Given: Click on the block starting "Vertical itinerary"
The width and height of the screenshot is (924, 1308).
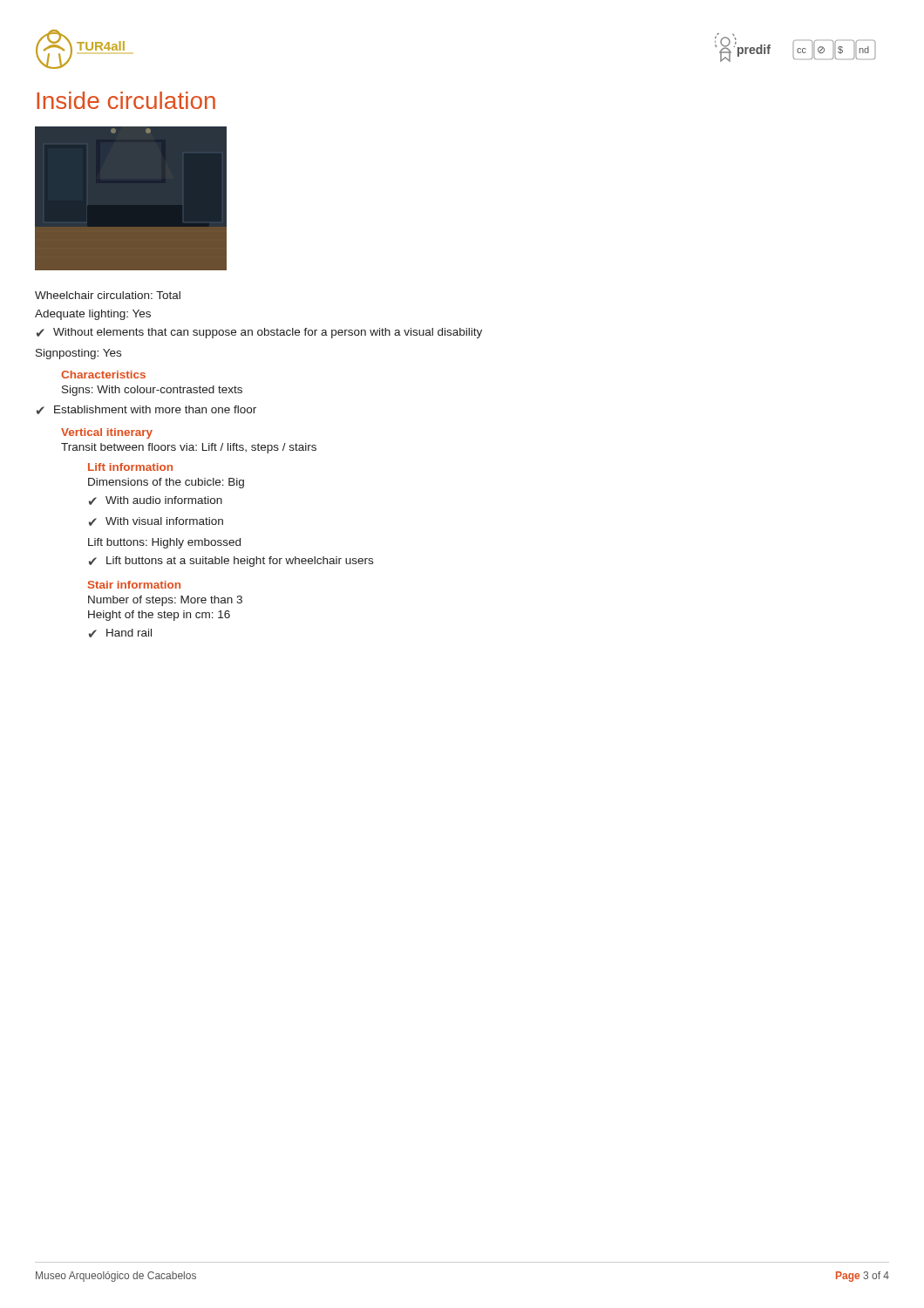Looking at the screenshot, I should (x=107, y=432).
